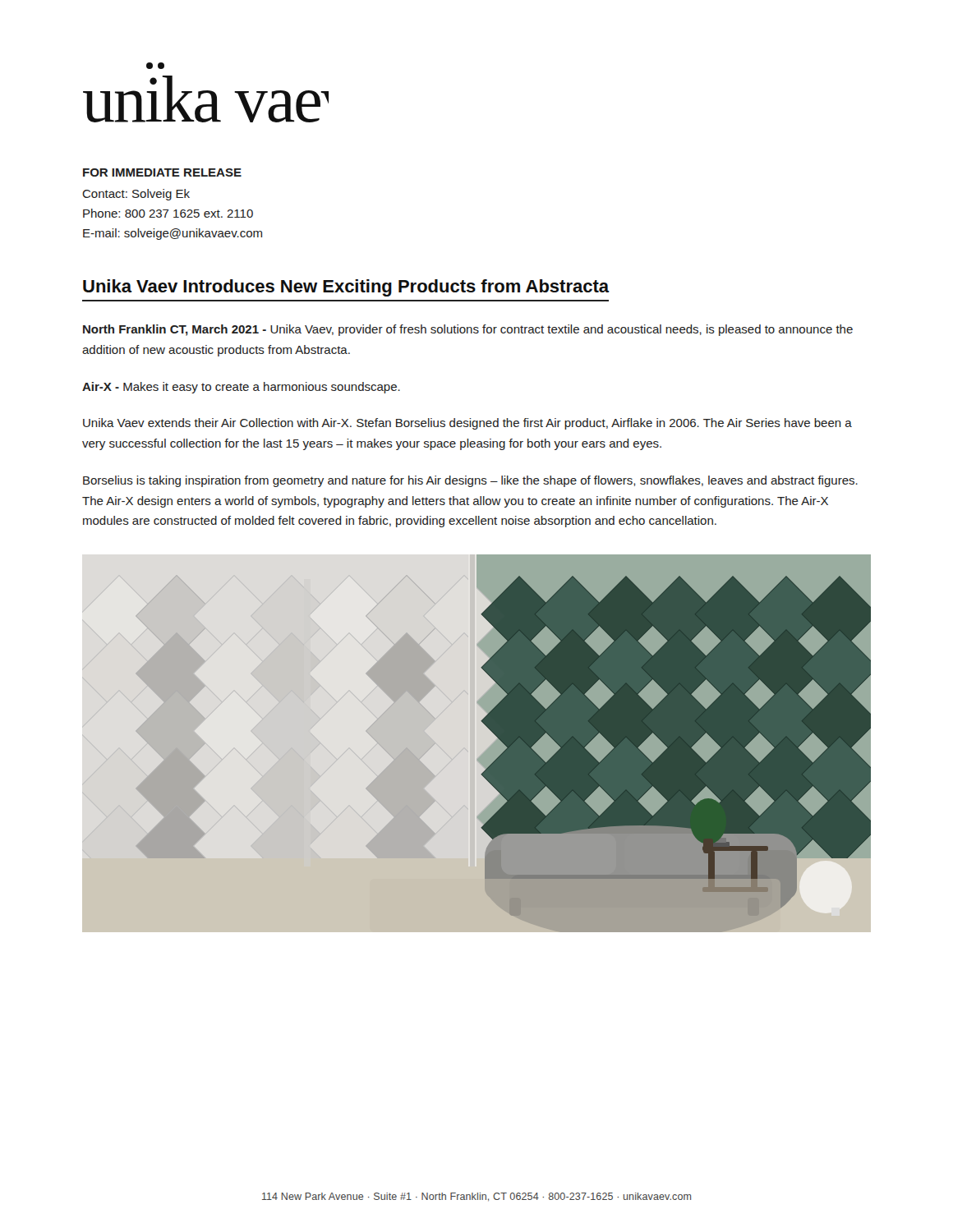Select the photo
The image size is (953, 1232).
(x=476, y=743)
